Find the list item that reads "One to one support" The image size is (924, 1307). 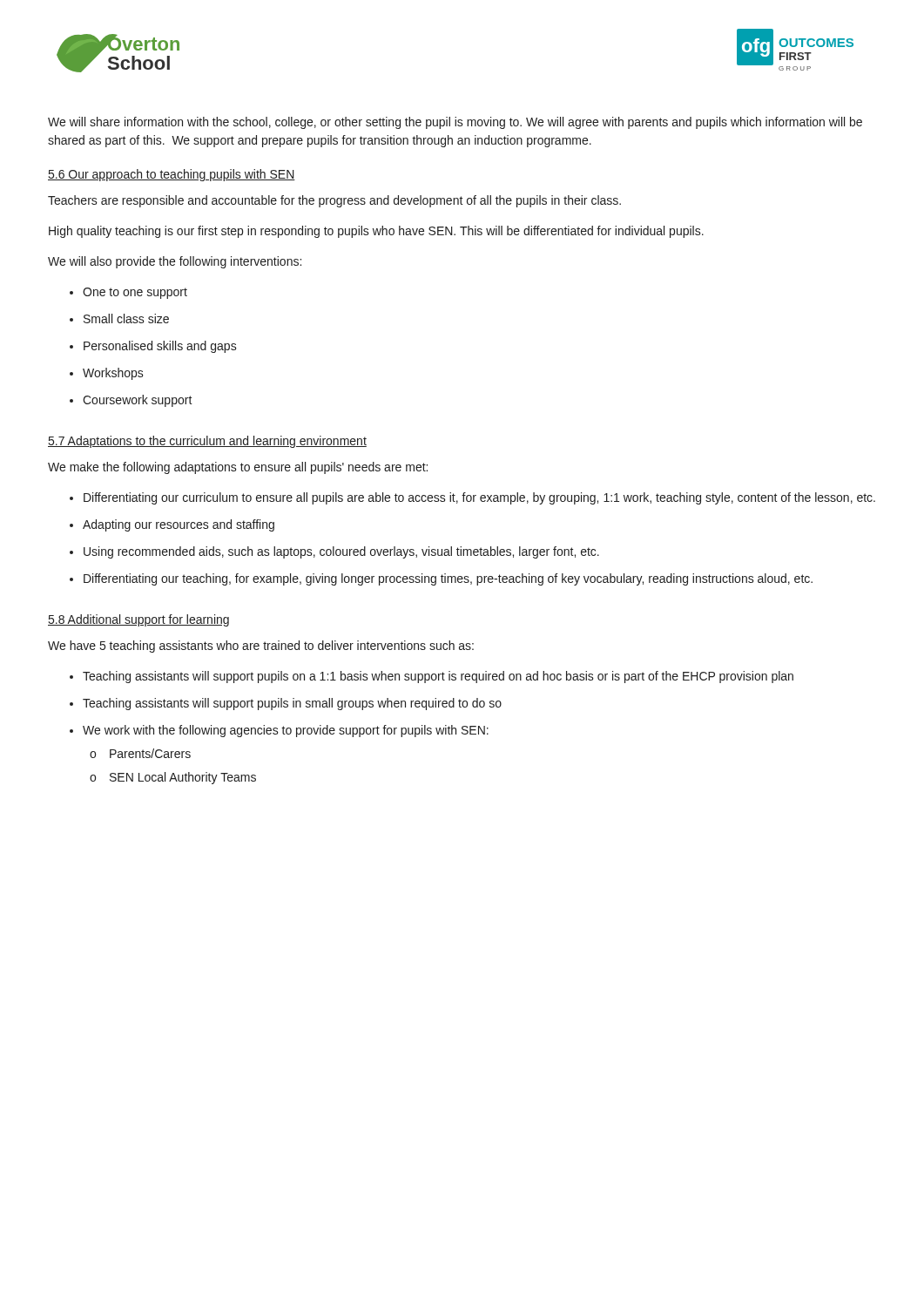point(135,292)
